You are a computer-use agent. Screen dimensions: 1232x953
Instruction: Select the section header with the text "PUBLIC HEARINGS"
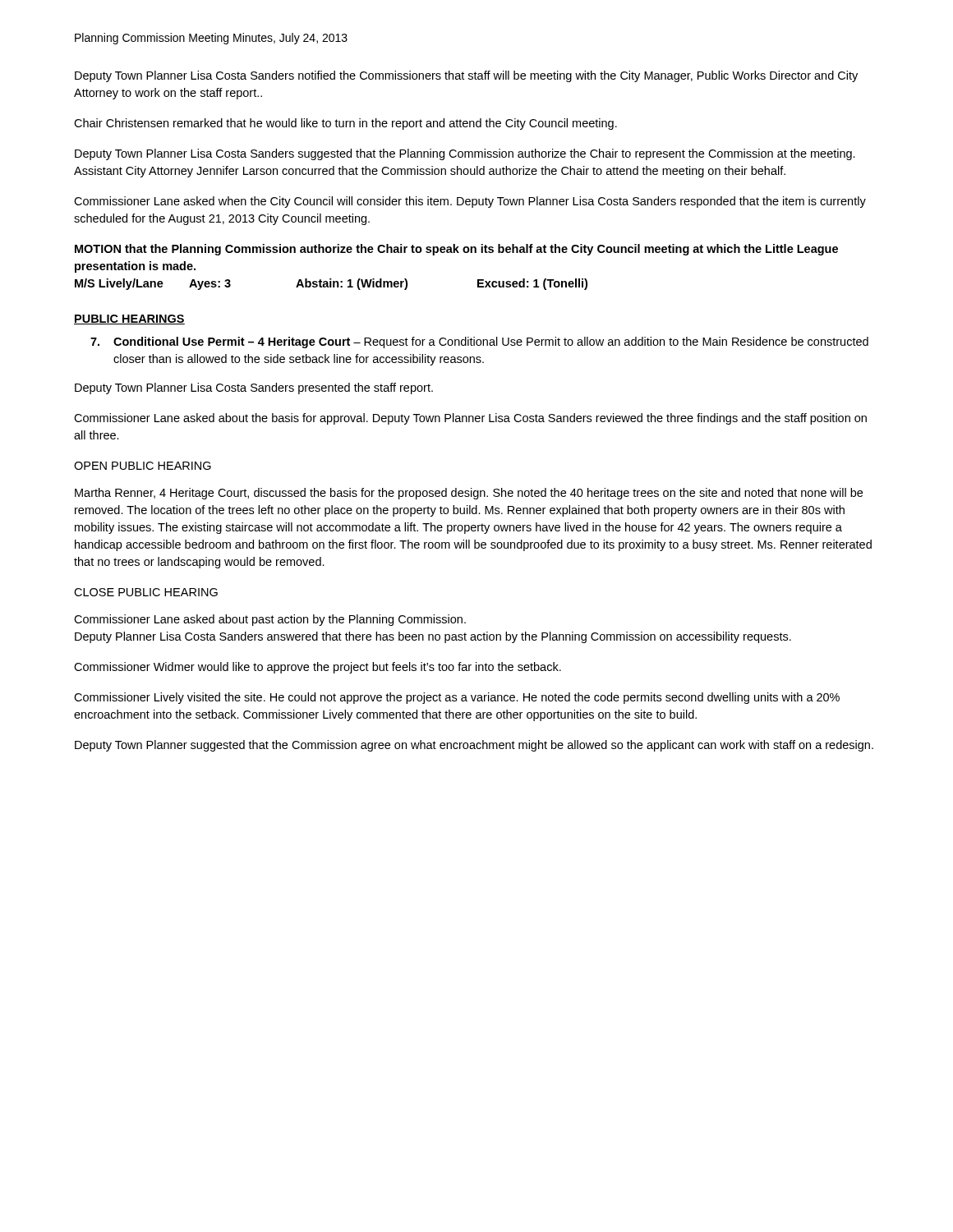[x=129, y=319]
